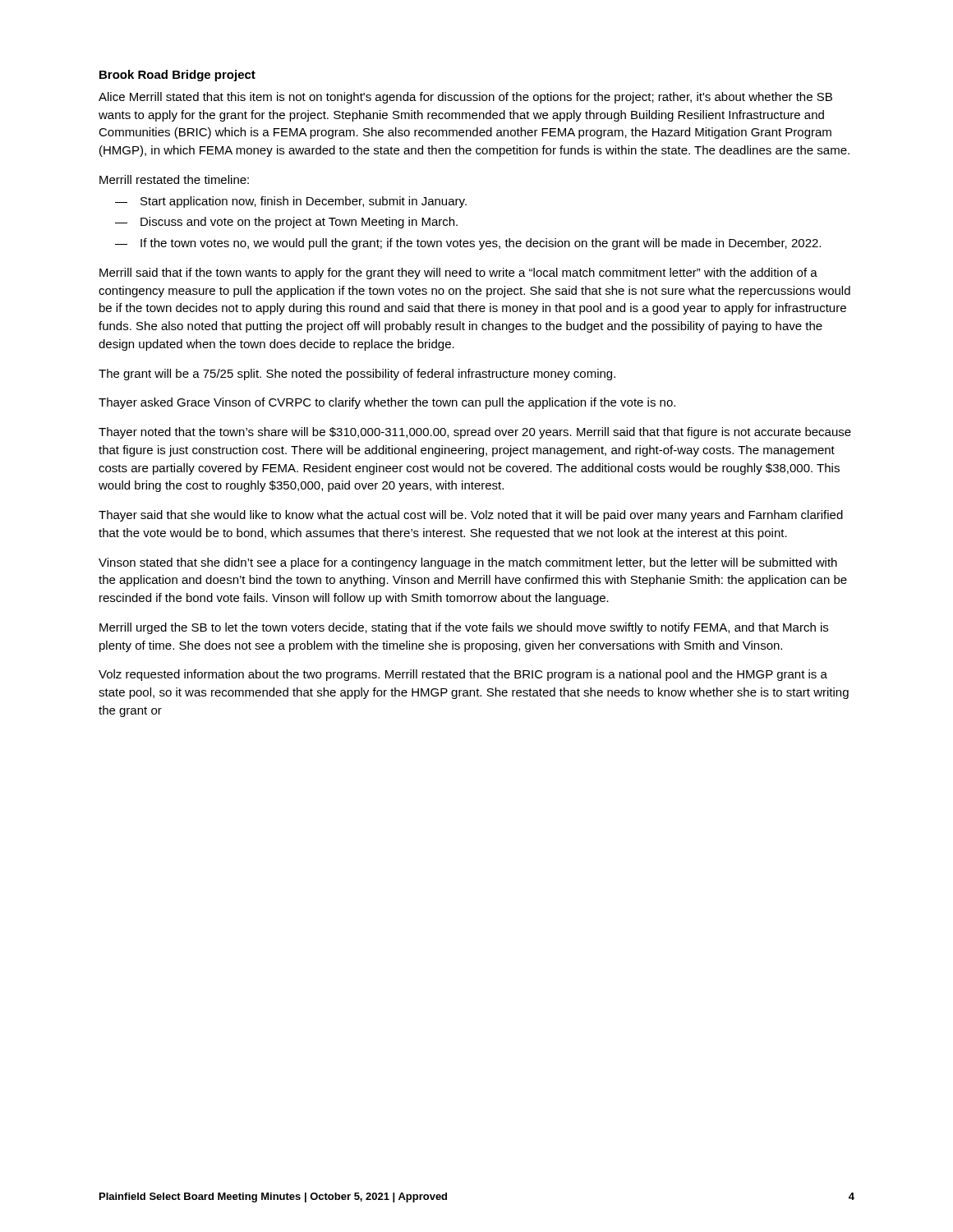The image size is (953, 1232).
Task: Point to the region starting "—If the town votes no, we would pull"
Action: tap(468, 243)
